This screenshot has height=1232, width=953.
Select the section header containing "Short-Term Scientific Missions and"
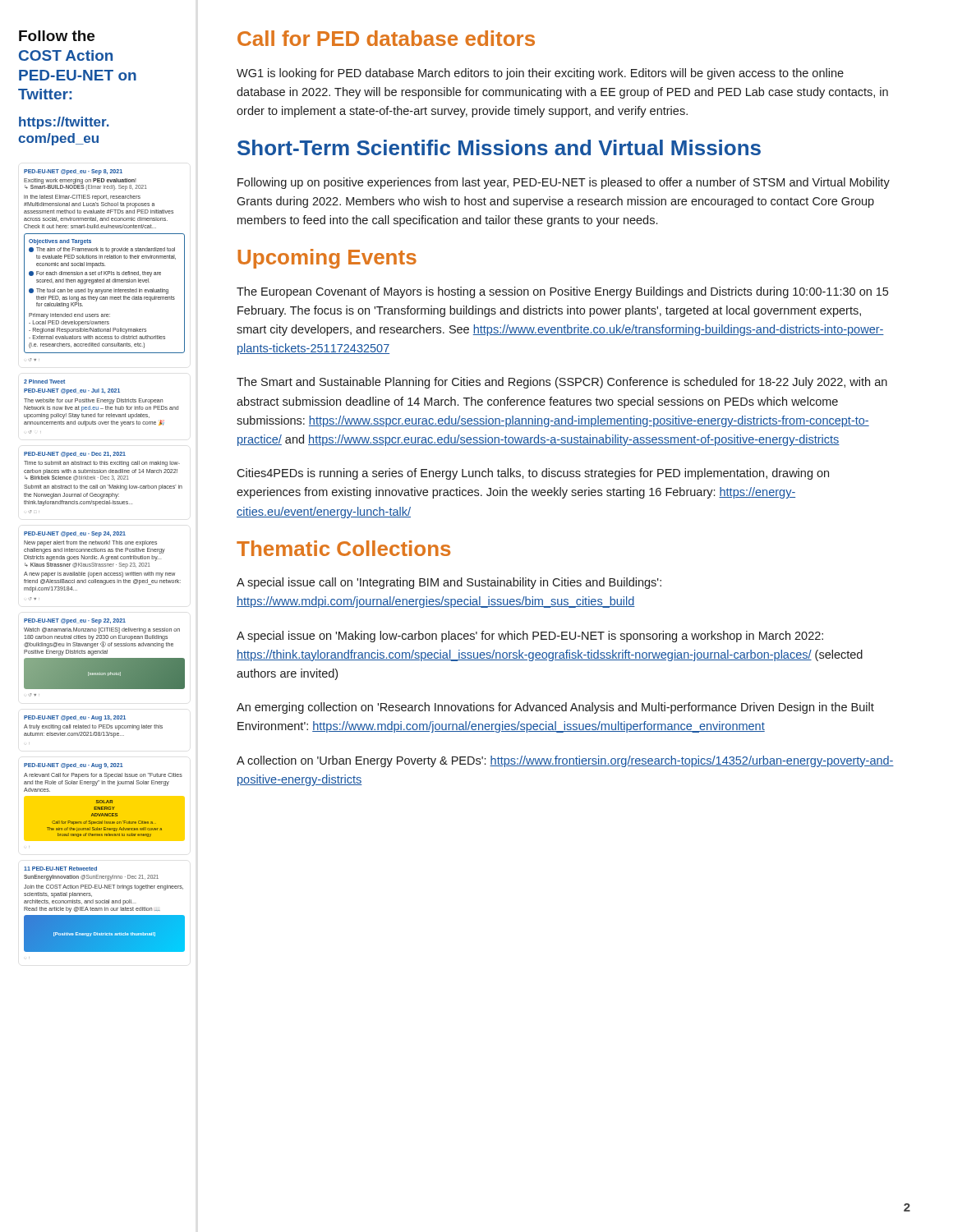(x=565, y=148)
